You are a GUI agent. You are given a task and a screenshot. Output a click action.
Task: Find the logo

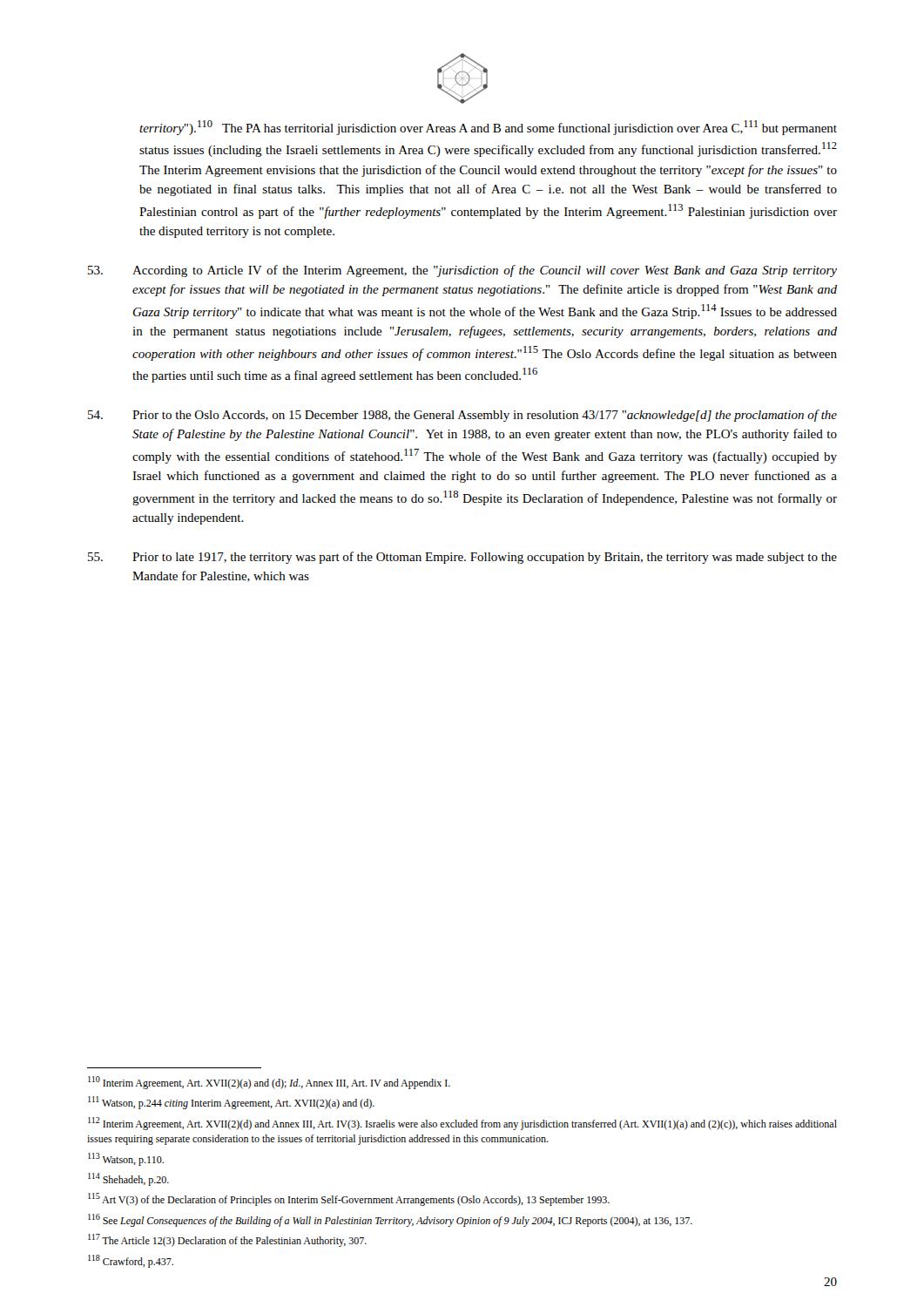[462, 81]
